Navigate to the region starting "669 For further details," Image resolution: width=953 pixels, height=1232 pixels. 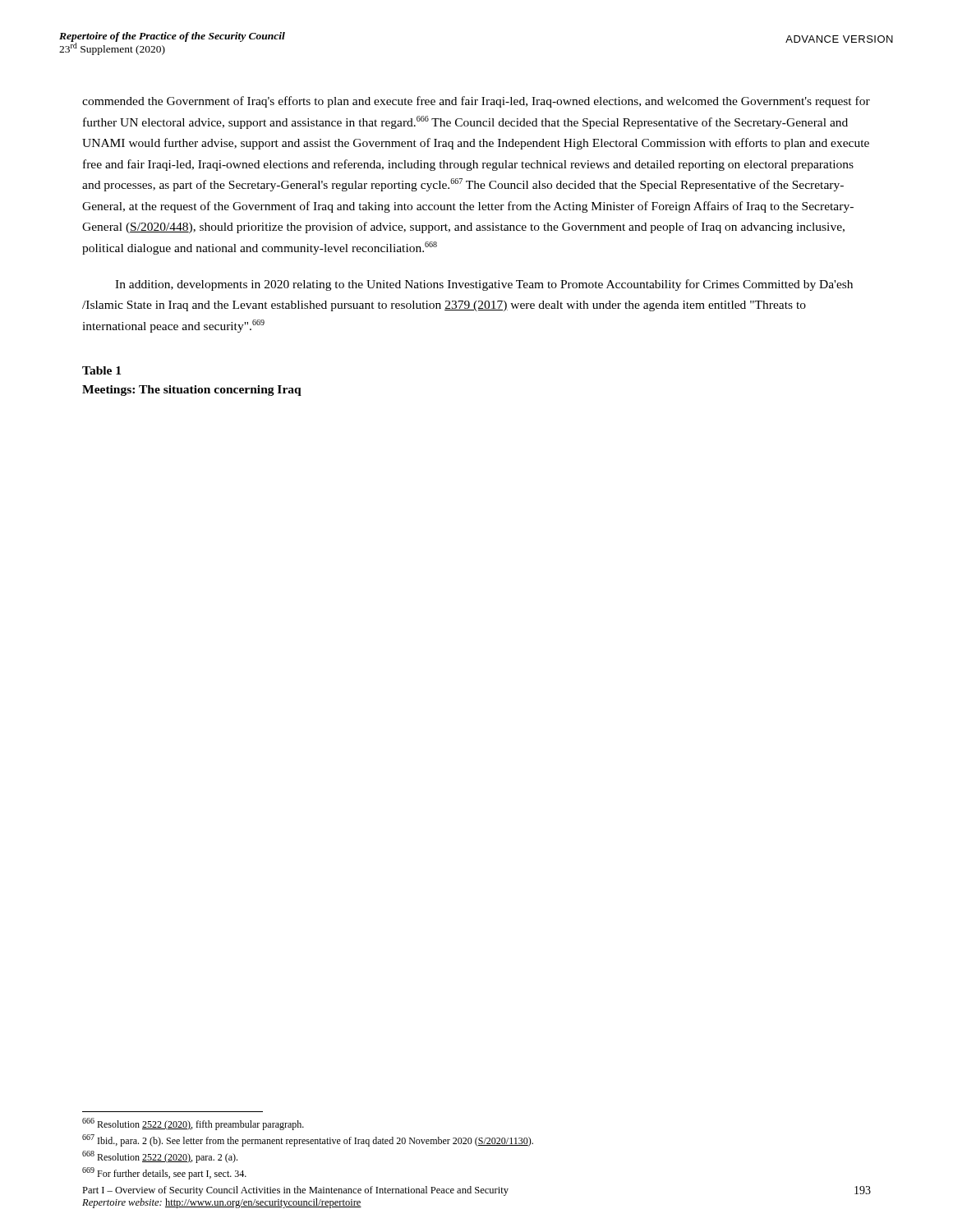(x=164, y=1173)
